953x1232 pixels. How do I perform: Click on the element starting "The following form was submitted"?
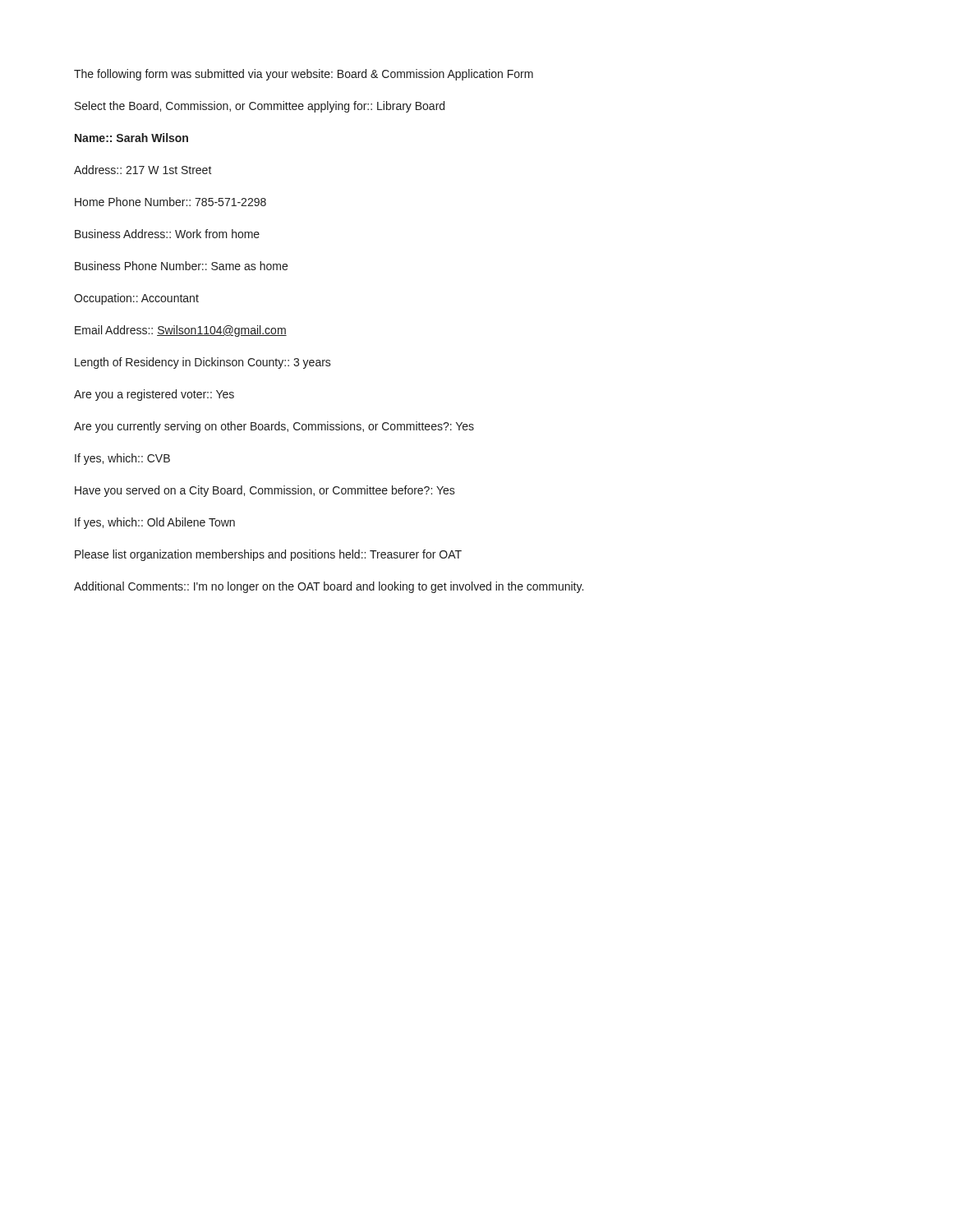click(304, 74)
